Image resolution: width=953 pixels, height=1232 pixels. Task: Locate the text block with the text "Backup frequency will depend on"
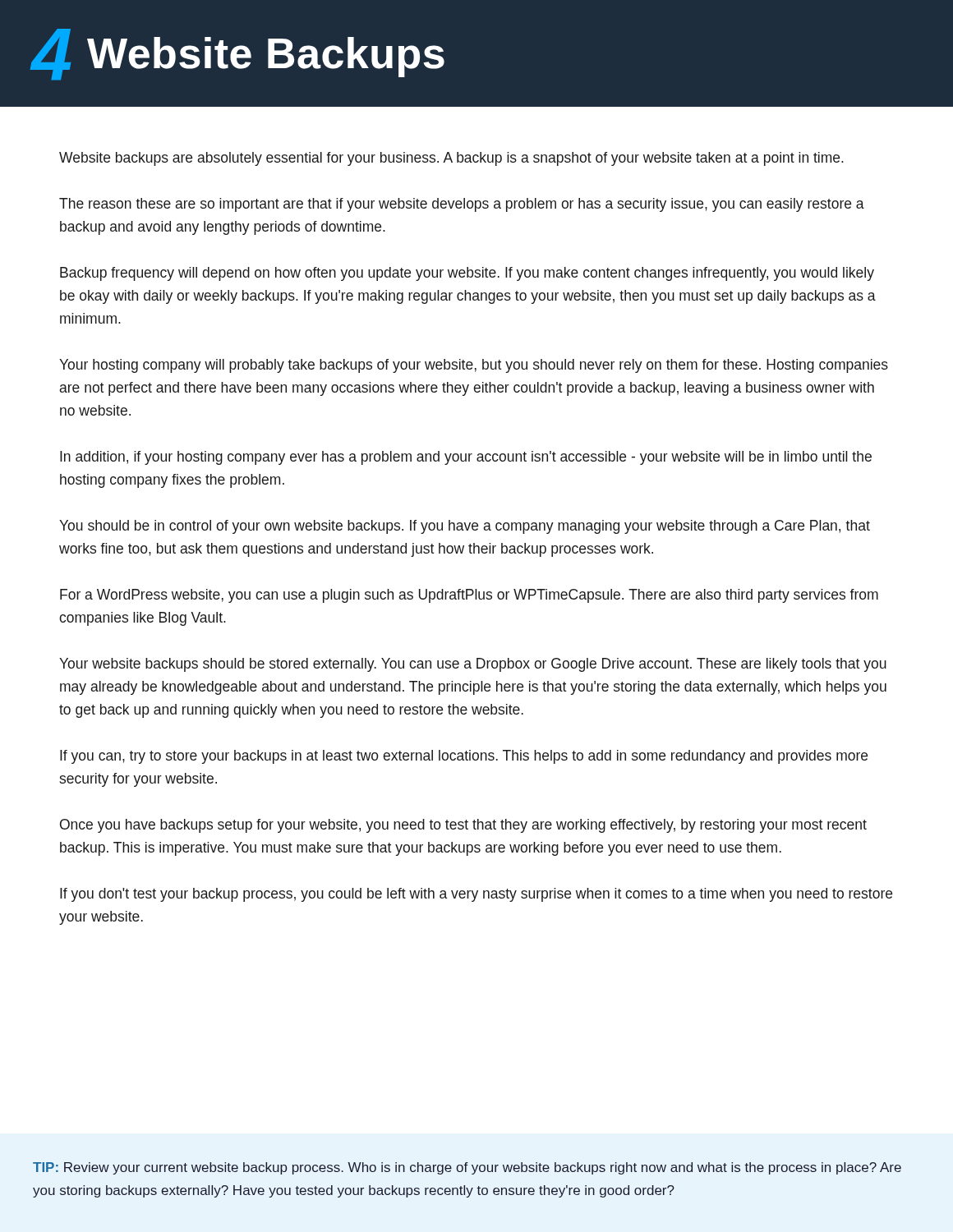tap(476, 296)
